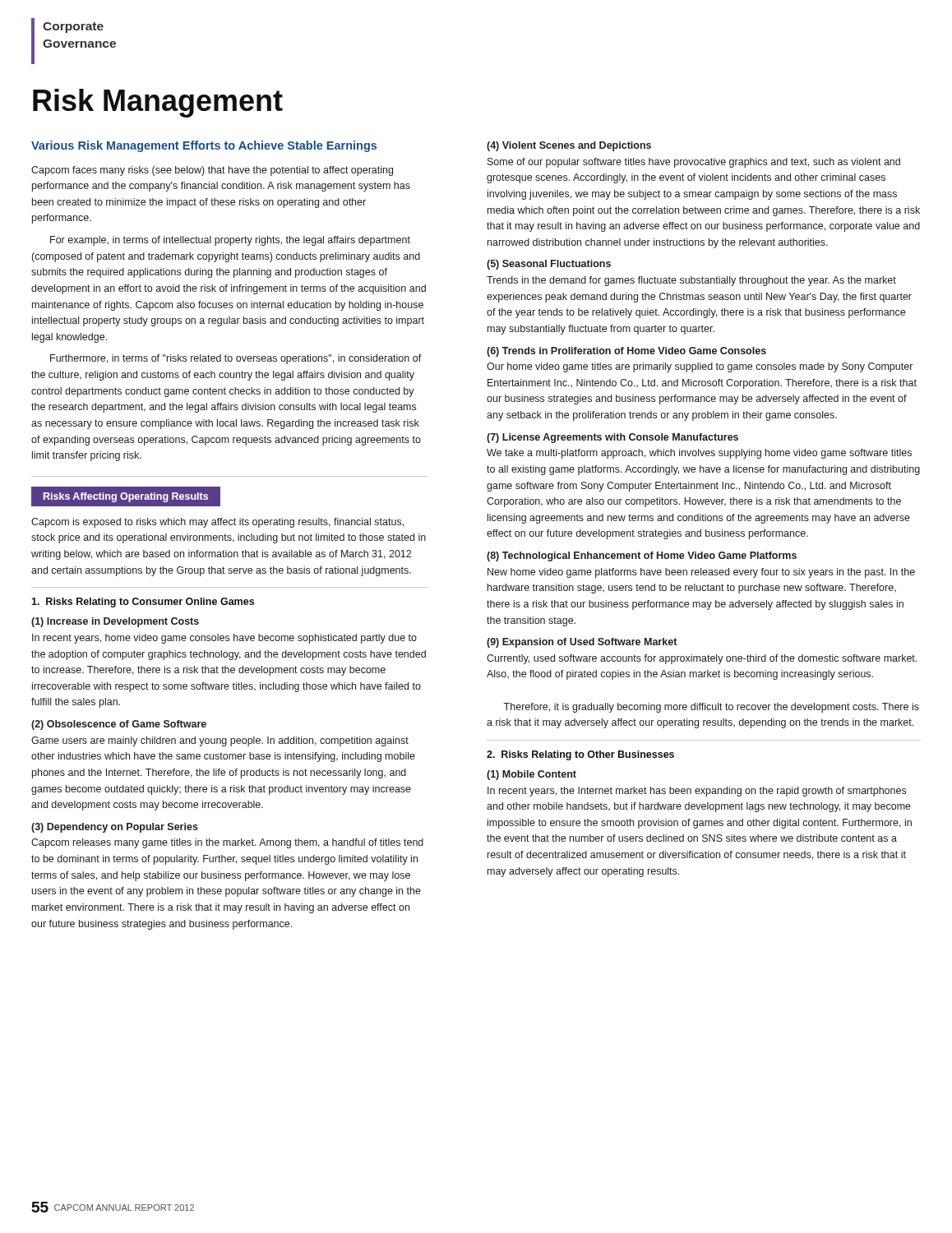Select the text block with the text "(1) Mobile Content In recent"
The height and width of the screenshot is (1233, 952).
(x=699, y=823)
